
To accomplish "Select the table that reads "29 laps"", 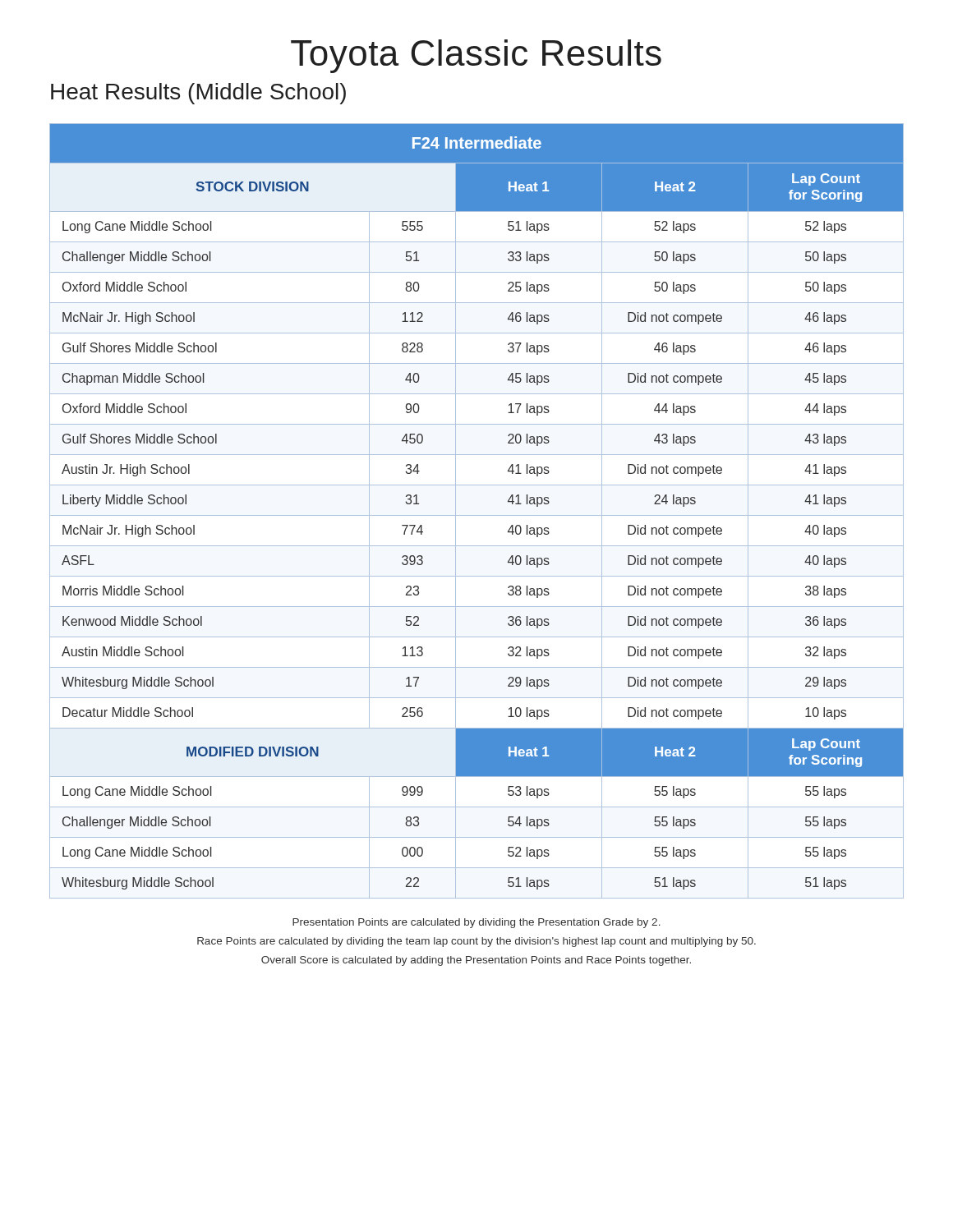I will coord(476,511).
